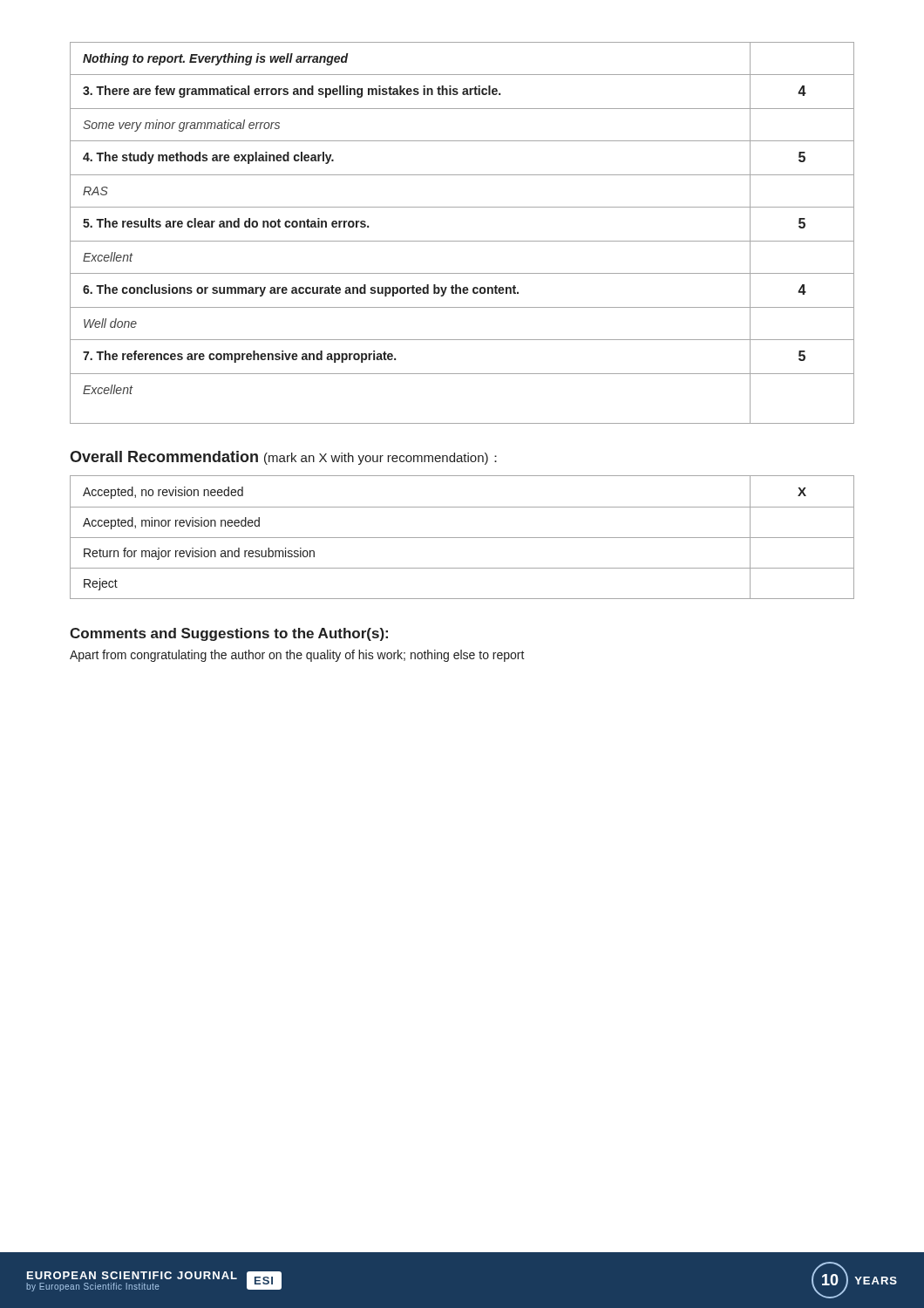
Task: Select the logo
Action: 462,1280
